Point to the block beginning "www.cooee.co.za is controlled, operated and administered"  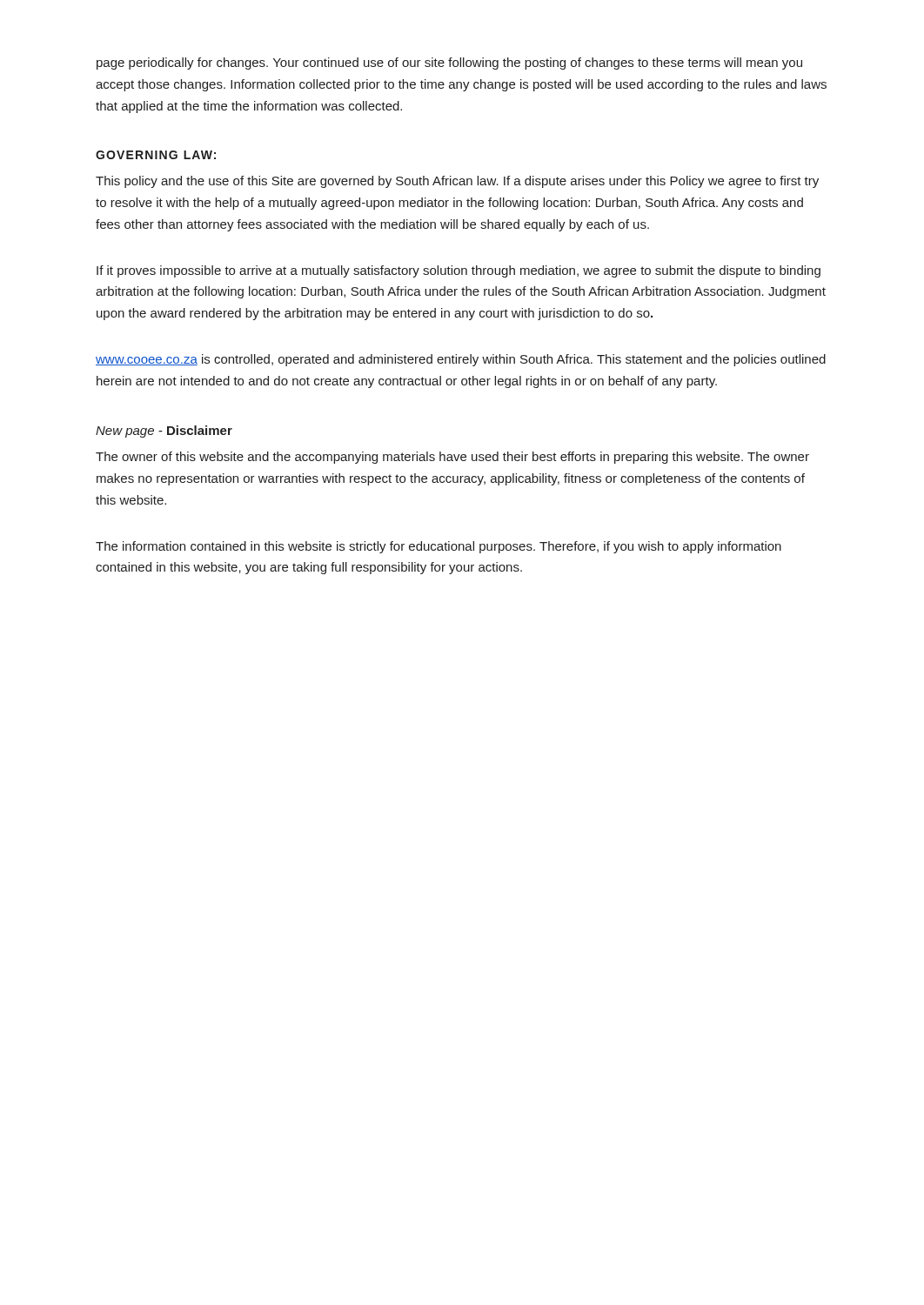tap(461, 369)
